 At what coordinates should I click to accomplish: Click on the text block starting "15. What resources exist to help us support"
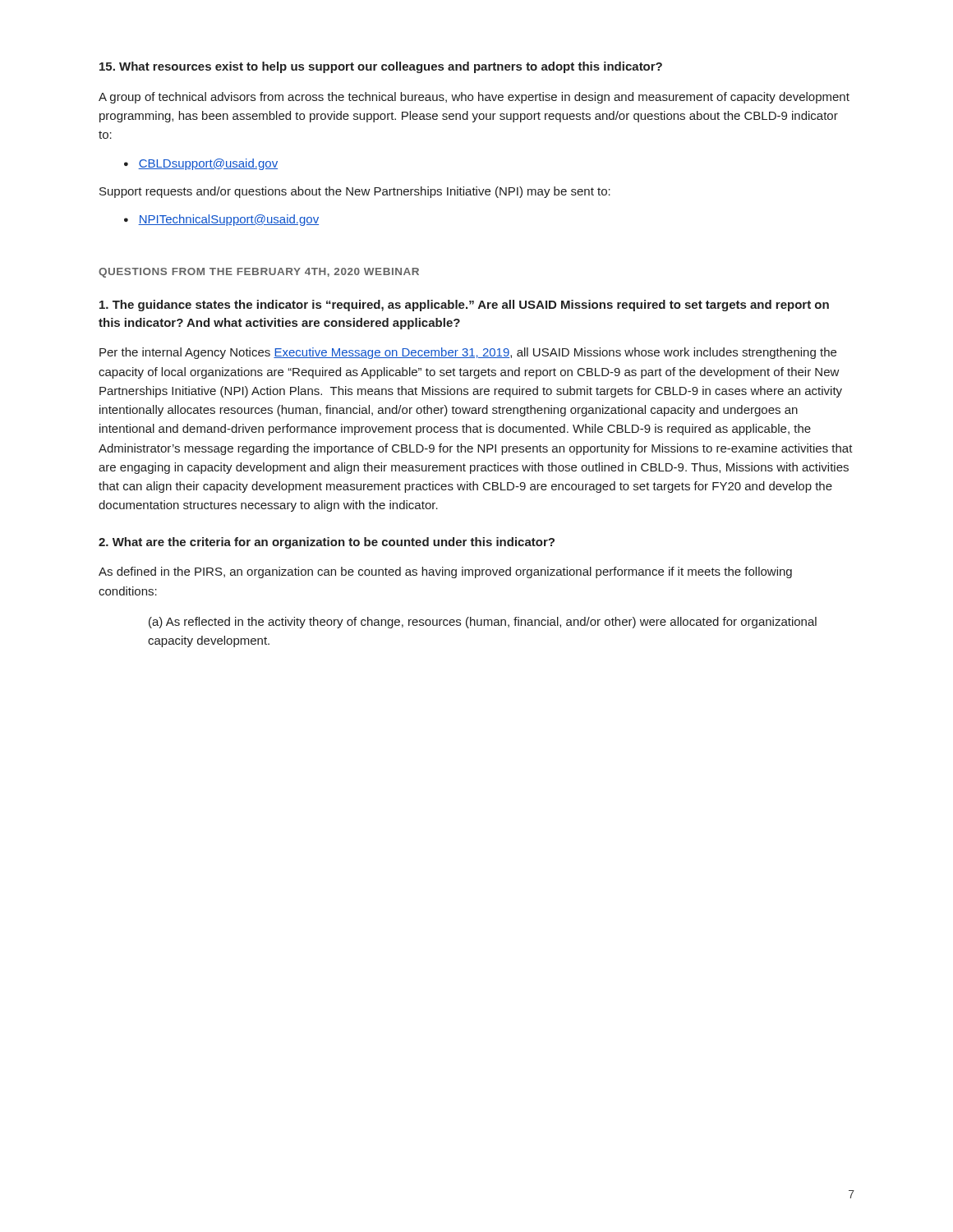[381, 66]
